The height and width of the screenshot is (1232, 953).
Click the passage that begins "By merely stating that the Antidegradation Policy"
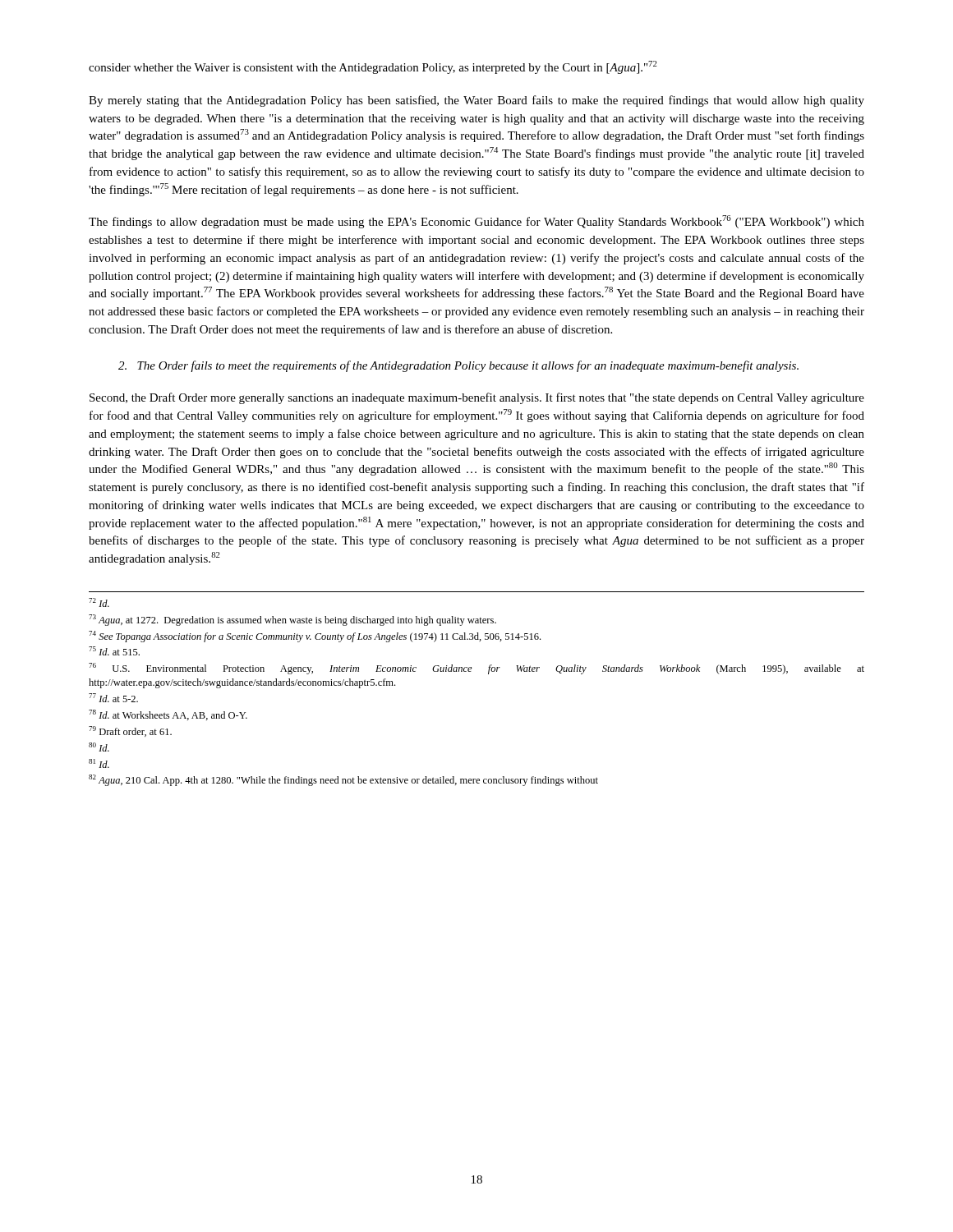[476, 145]
